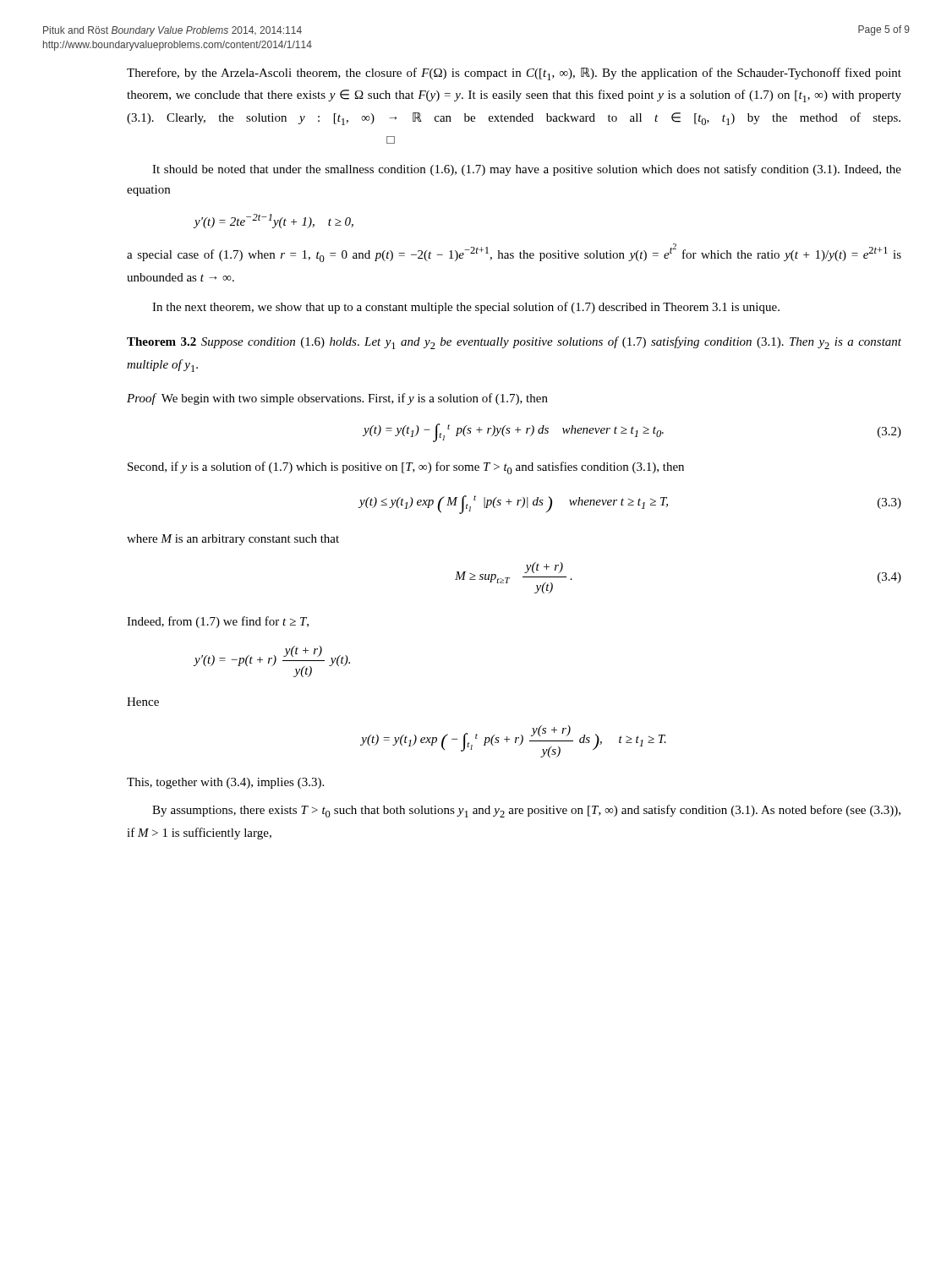This screenshot has height=1268, width=952.
Task: Navigate to the region starting "y(t) ≤ y(t1)"
Action: [x=514, y=503]
